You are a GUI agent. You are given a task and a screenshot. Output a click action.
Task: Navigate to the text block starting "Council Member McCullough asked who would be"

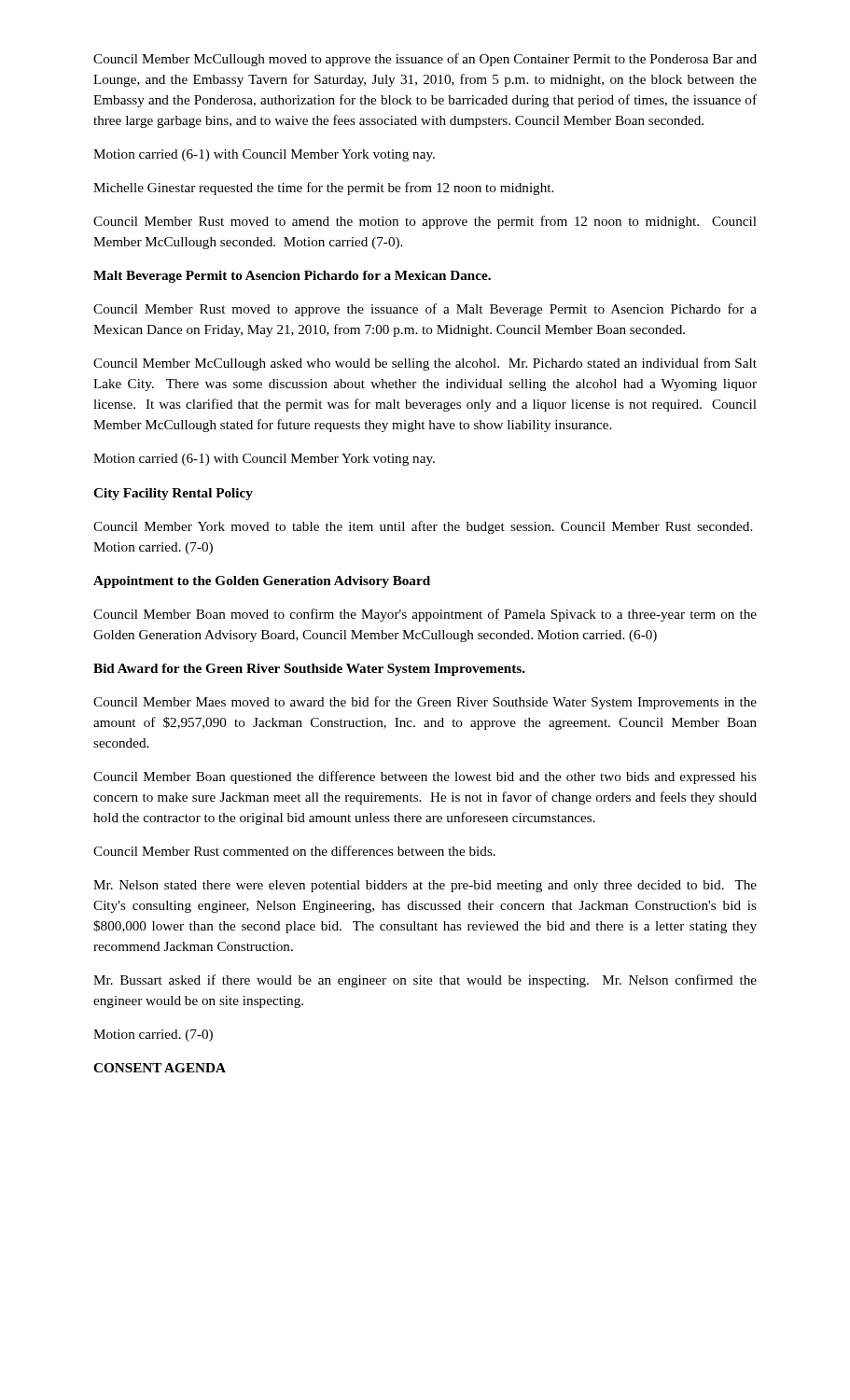[x=425, y=394]
